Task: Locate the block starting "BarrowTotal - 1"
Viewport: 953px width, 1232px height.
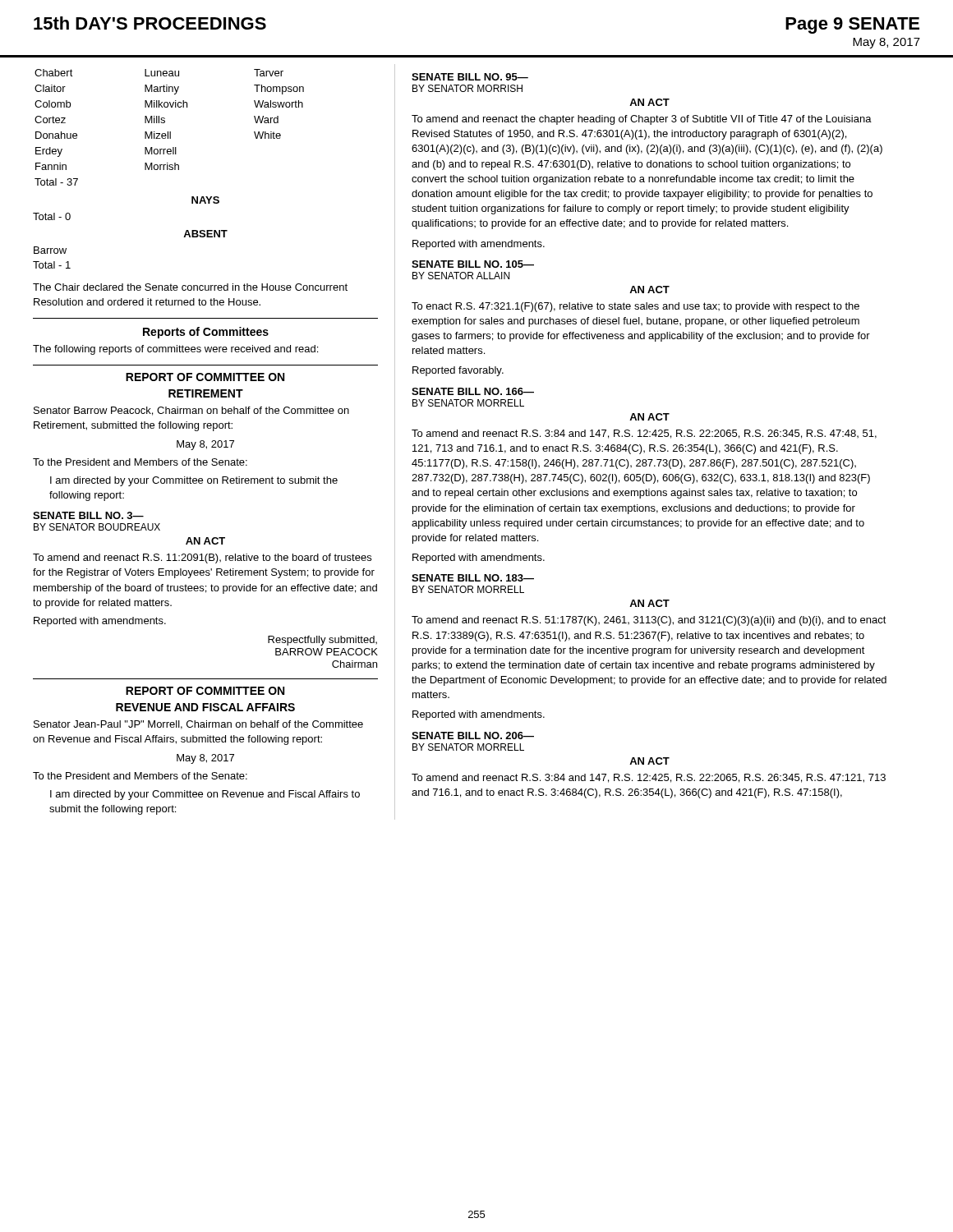Action: [52, 258]
